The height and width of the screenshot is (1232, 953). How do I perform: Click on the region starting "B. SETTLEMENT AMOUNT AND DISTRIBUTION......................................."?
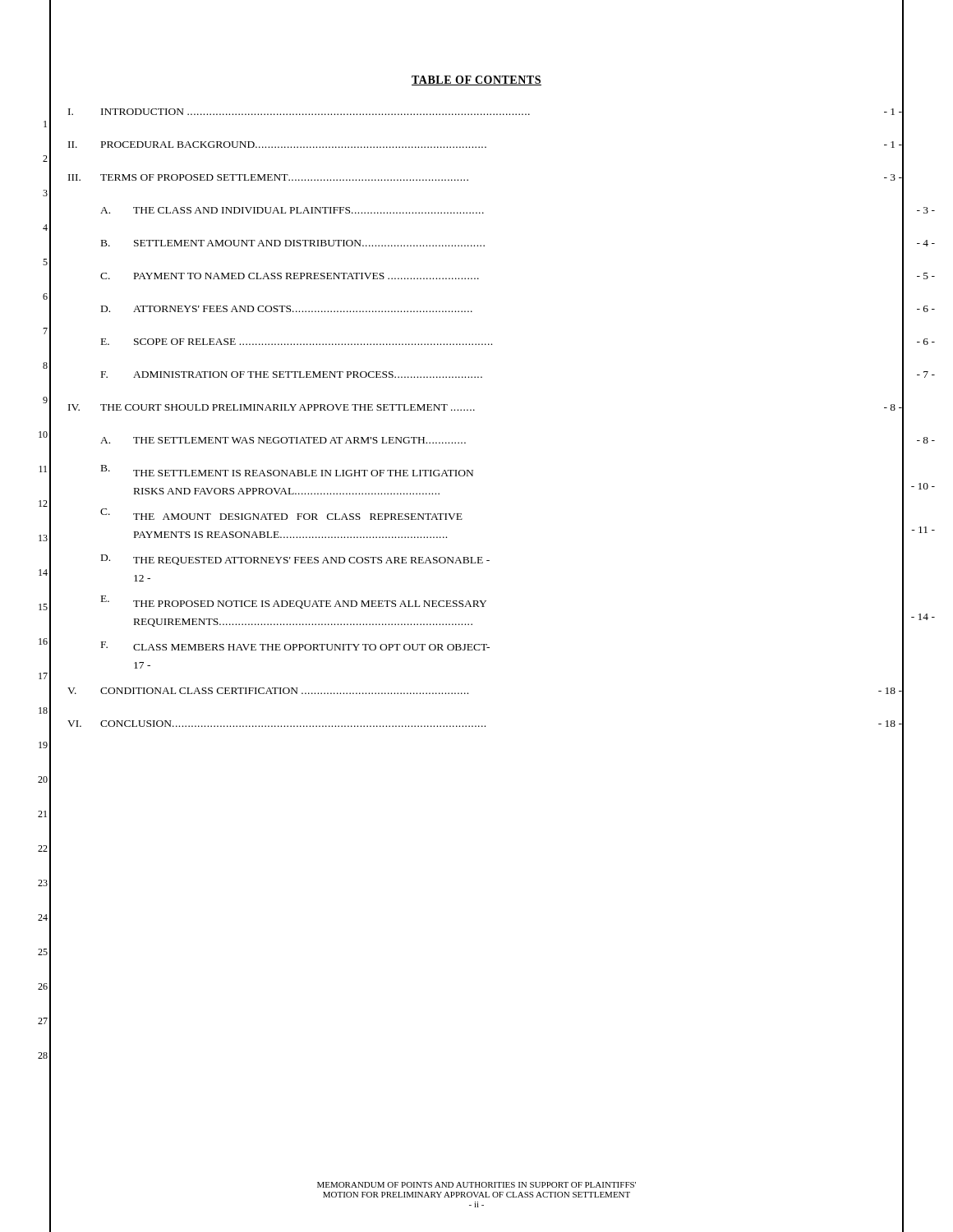[226, 245]
